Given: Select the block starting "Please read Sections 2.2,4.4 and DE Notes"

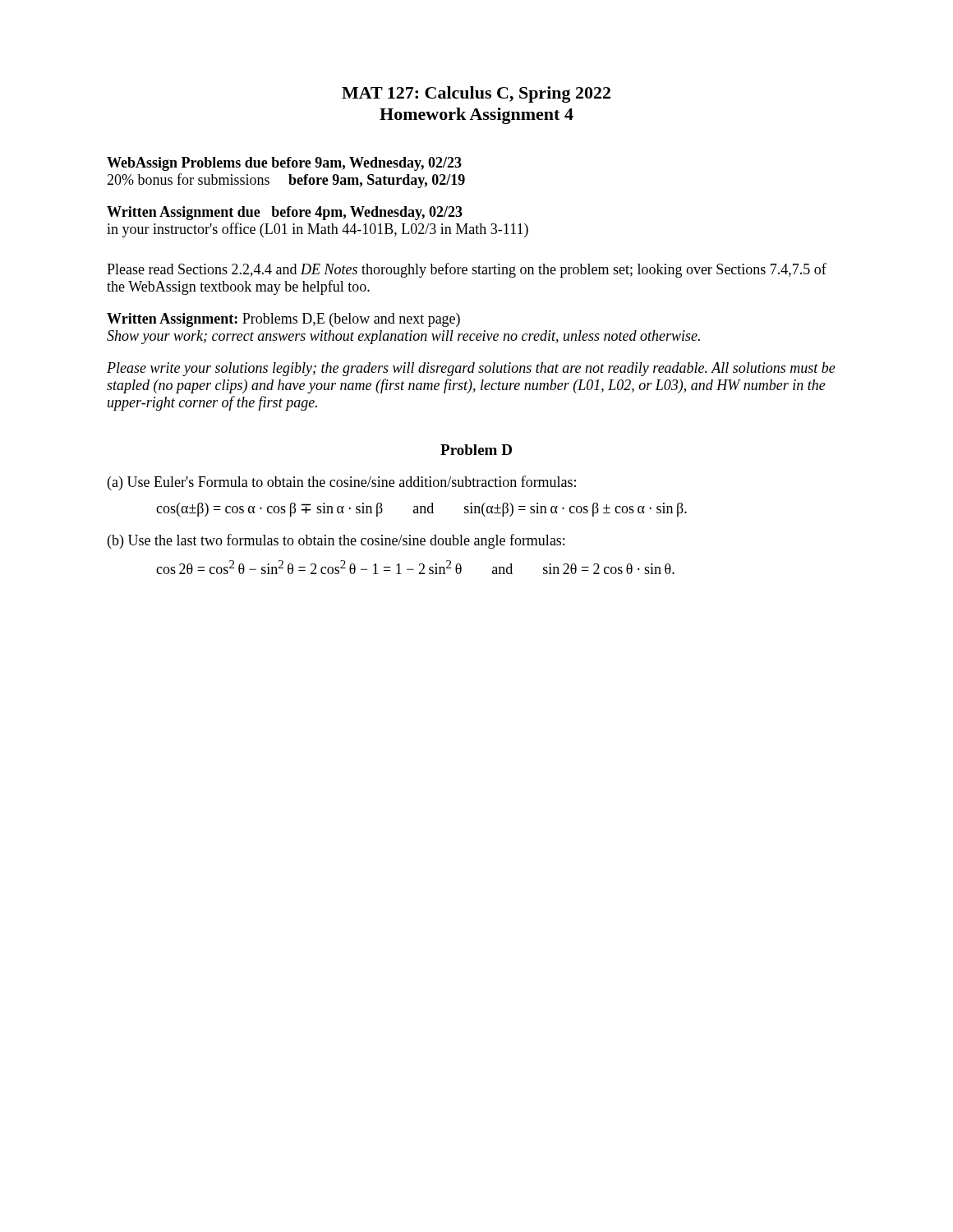Looking at the screenshot, I should point(467,278).
